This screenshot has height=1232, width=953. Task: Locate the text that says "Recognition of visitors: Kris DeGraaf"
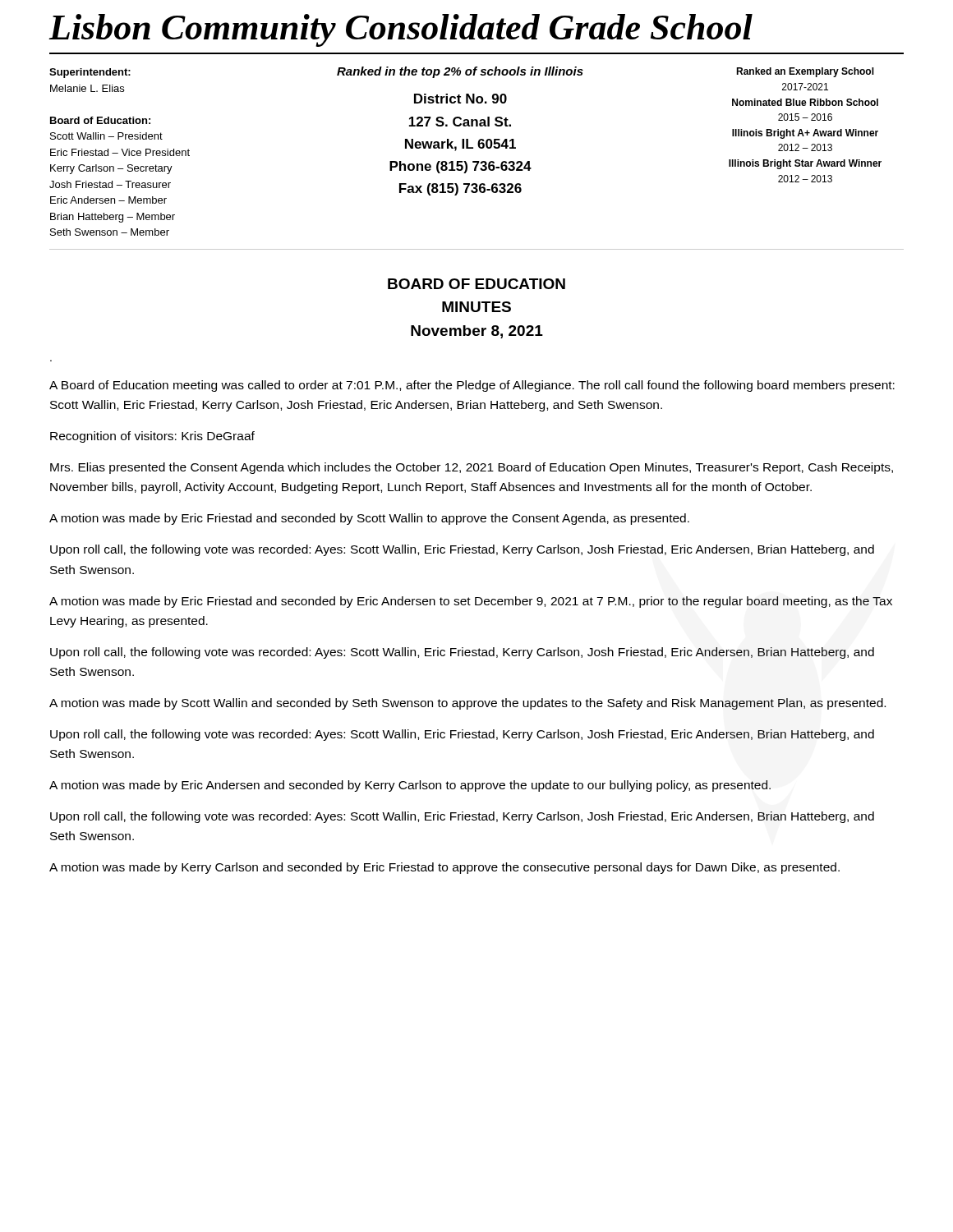pos(152,436)
